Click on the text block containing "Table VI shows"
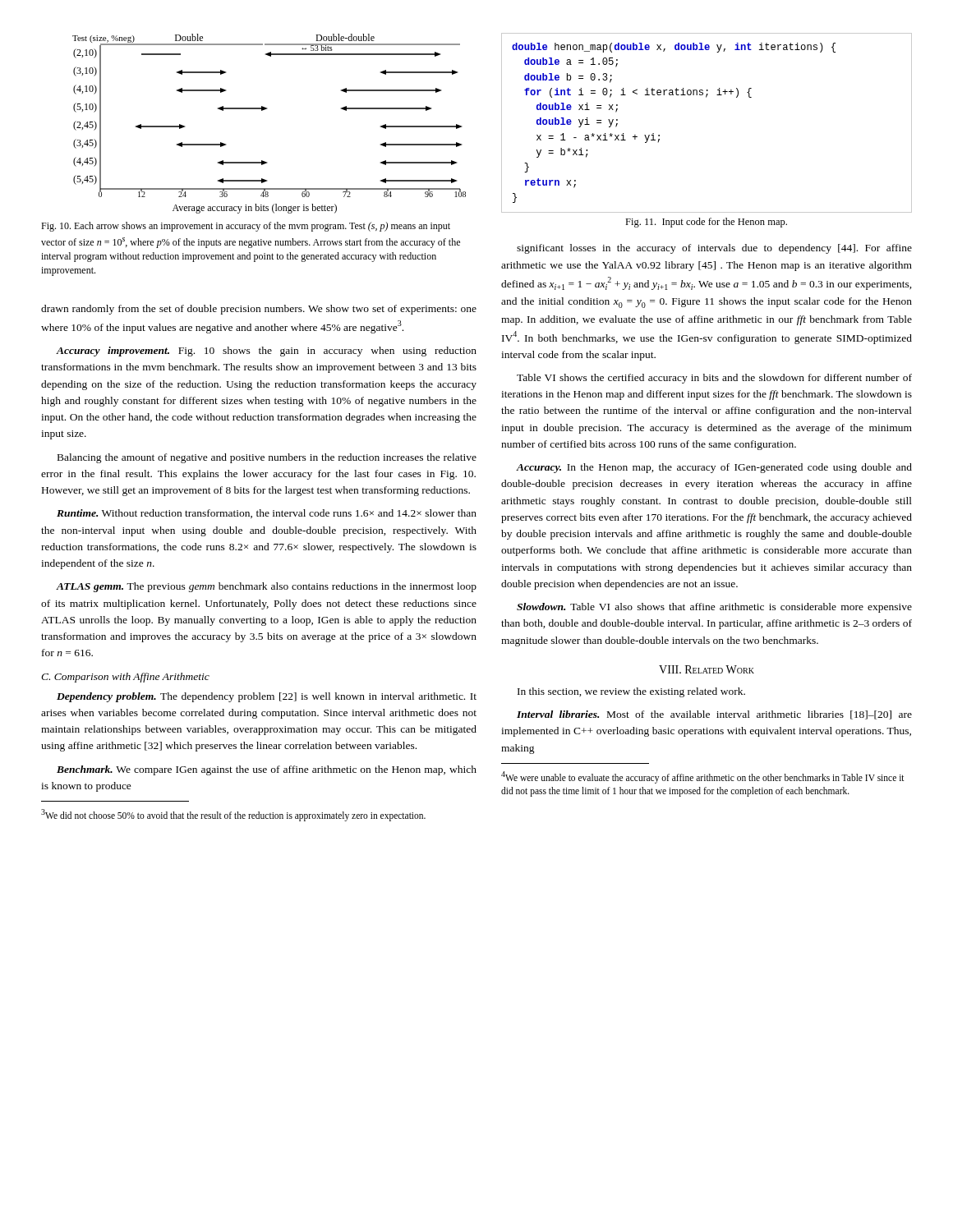Screen dimensions: 1232x953 [707, 411]
